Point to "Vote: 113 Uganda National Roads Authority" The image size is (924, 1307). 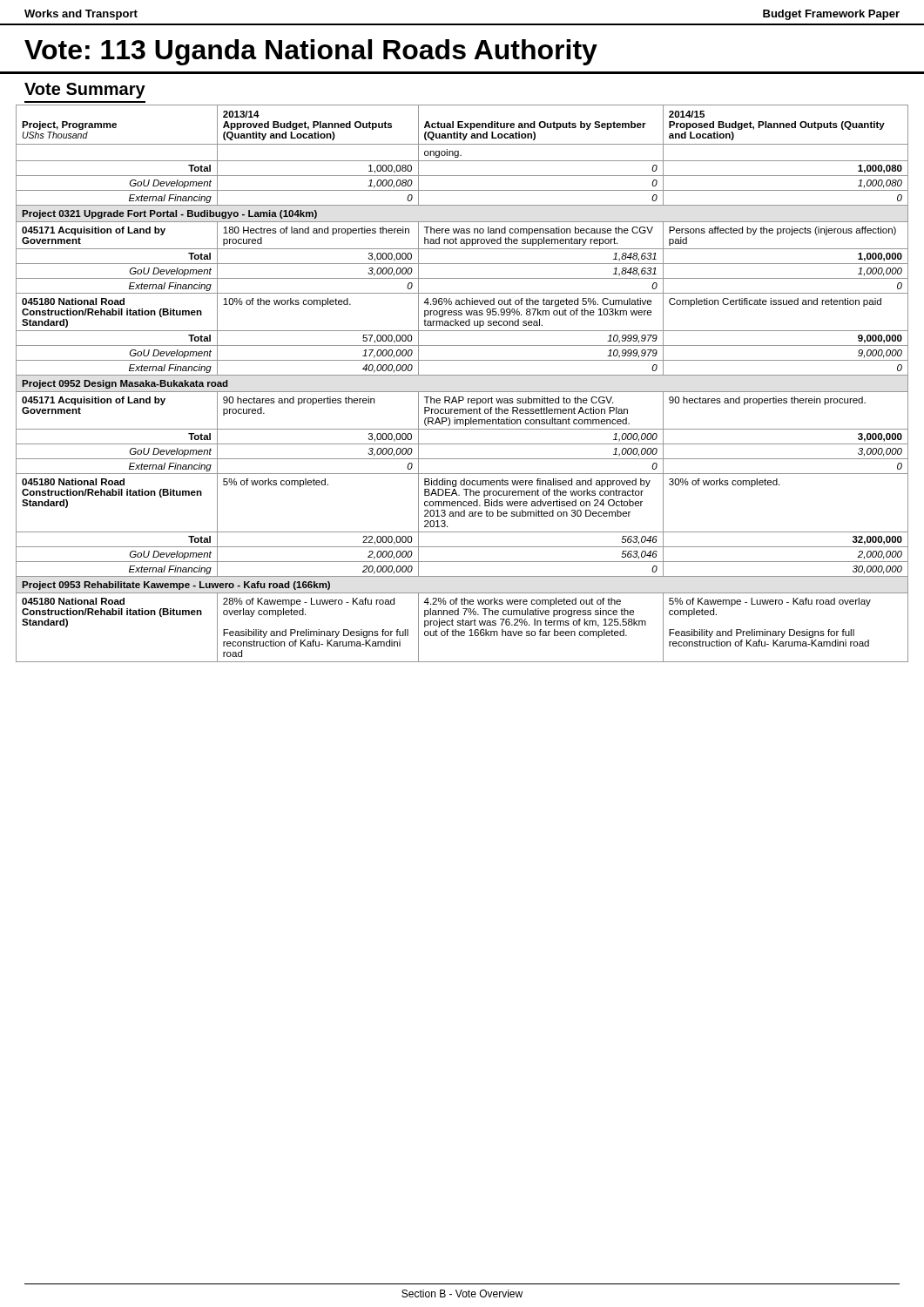coord(311,50)
